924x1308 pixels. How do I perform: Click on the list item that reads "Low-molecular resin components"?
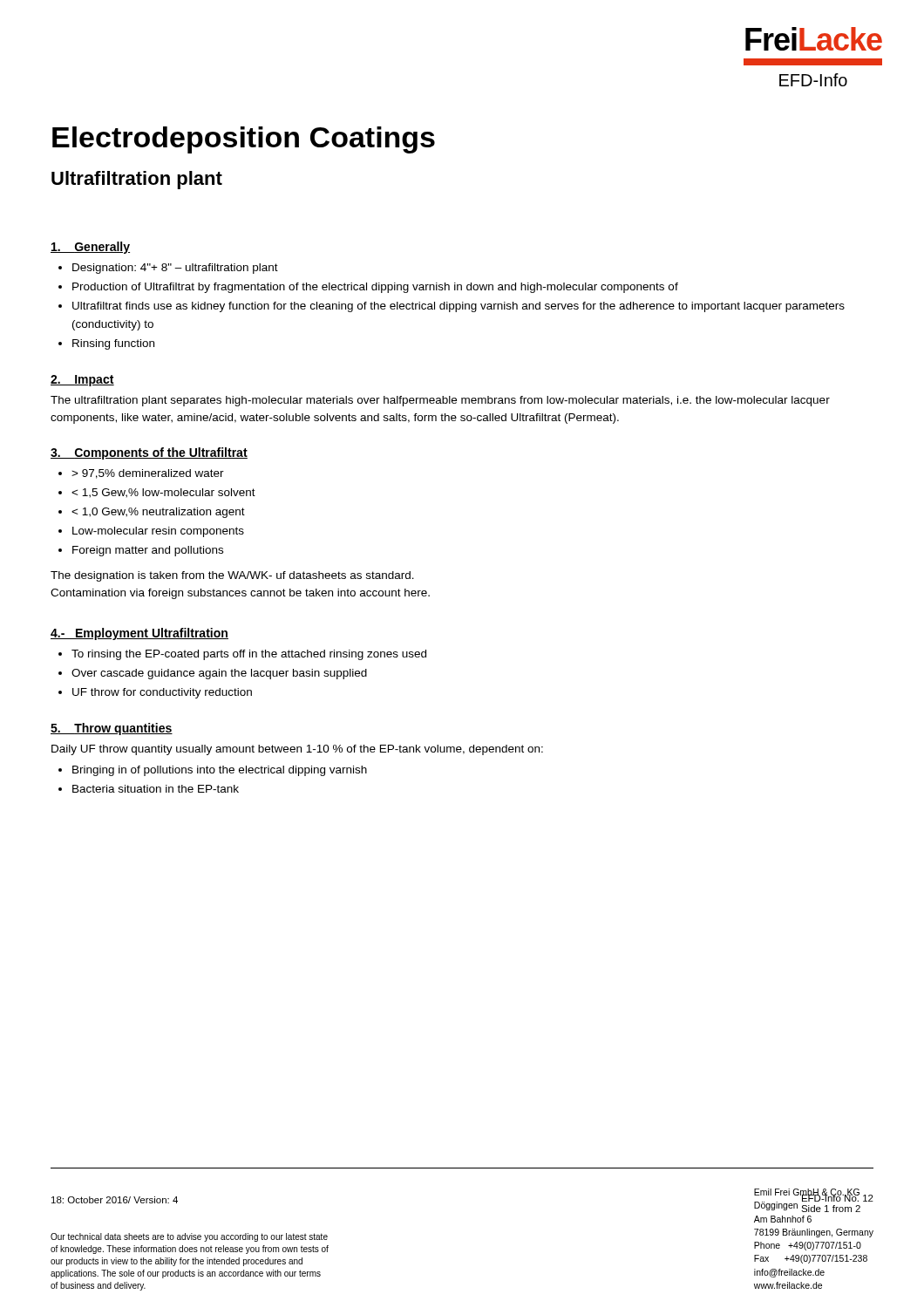158,531
